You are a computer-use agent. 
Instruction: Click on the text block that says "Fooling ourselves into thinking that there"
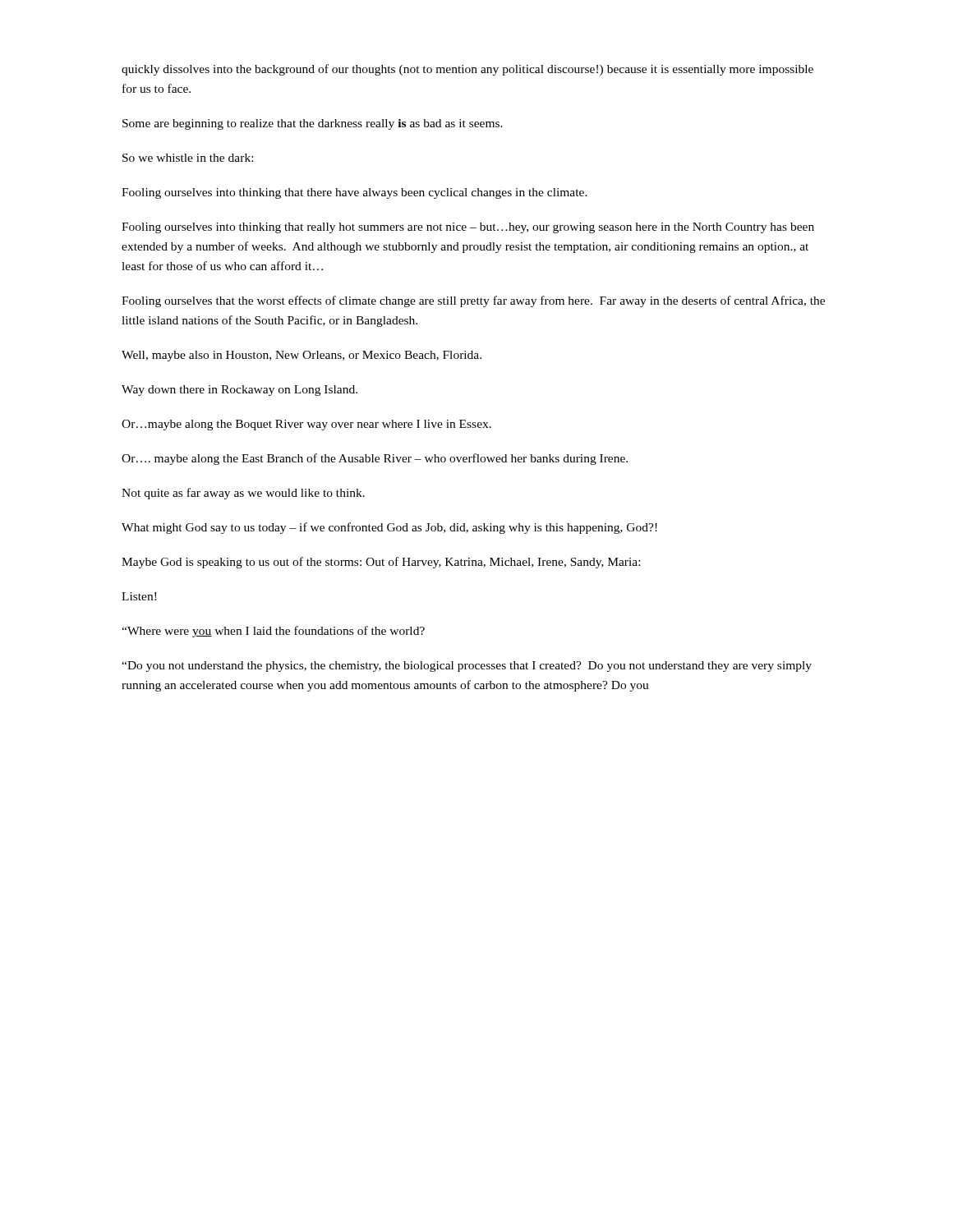[355, 192]
